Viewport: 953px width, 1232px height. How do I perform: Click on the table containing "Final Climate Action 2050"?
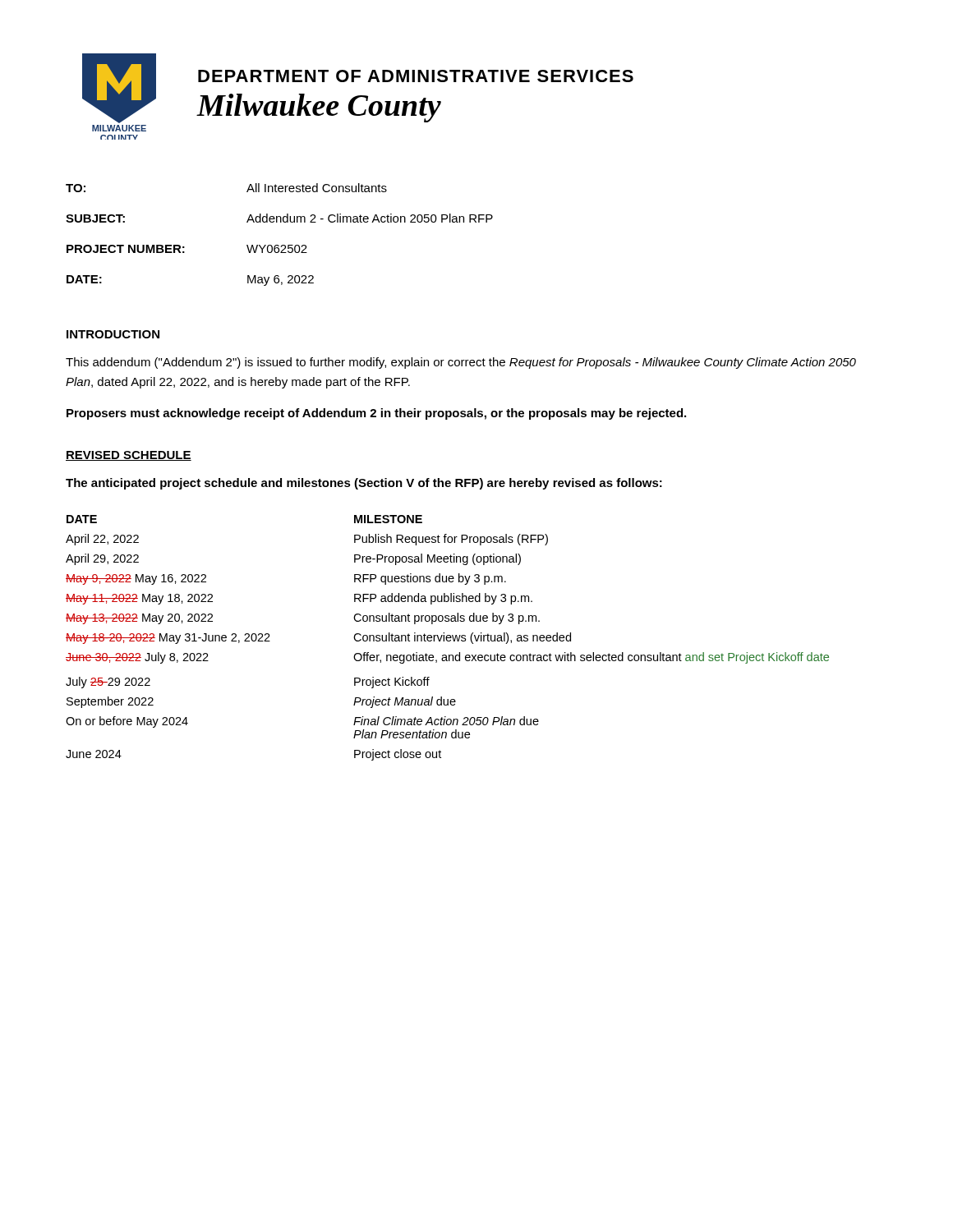[x=468, y=637]
